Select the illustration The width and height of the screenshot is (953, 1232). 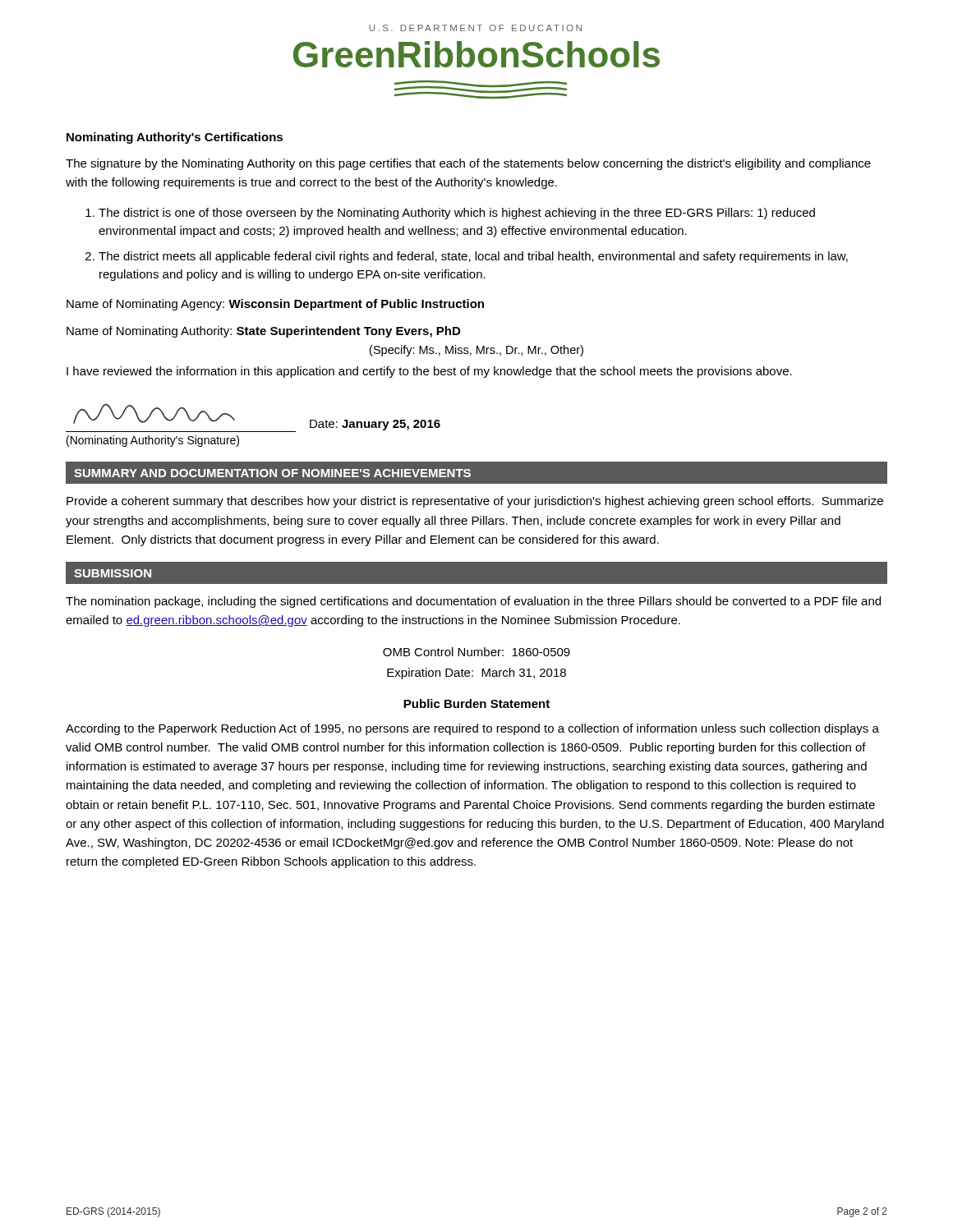click(x=181, y=411)
